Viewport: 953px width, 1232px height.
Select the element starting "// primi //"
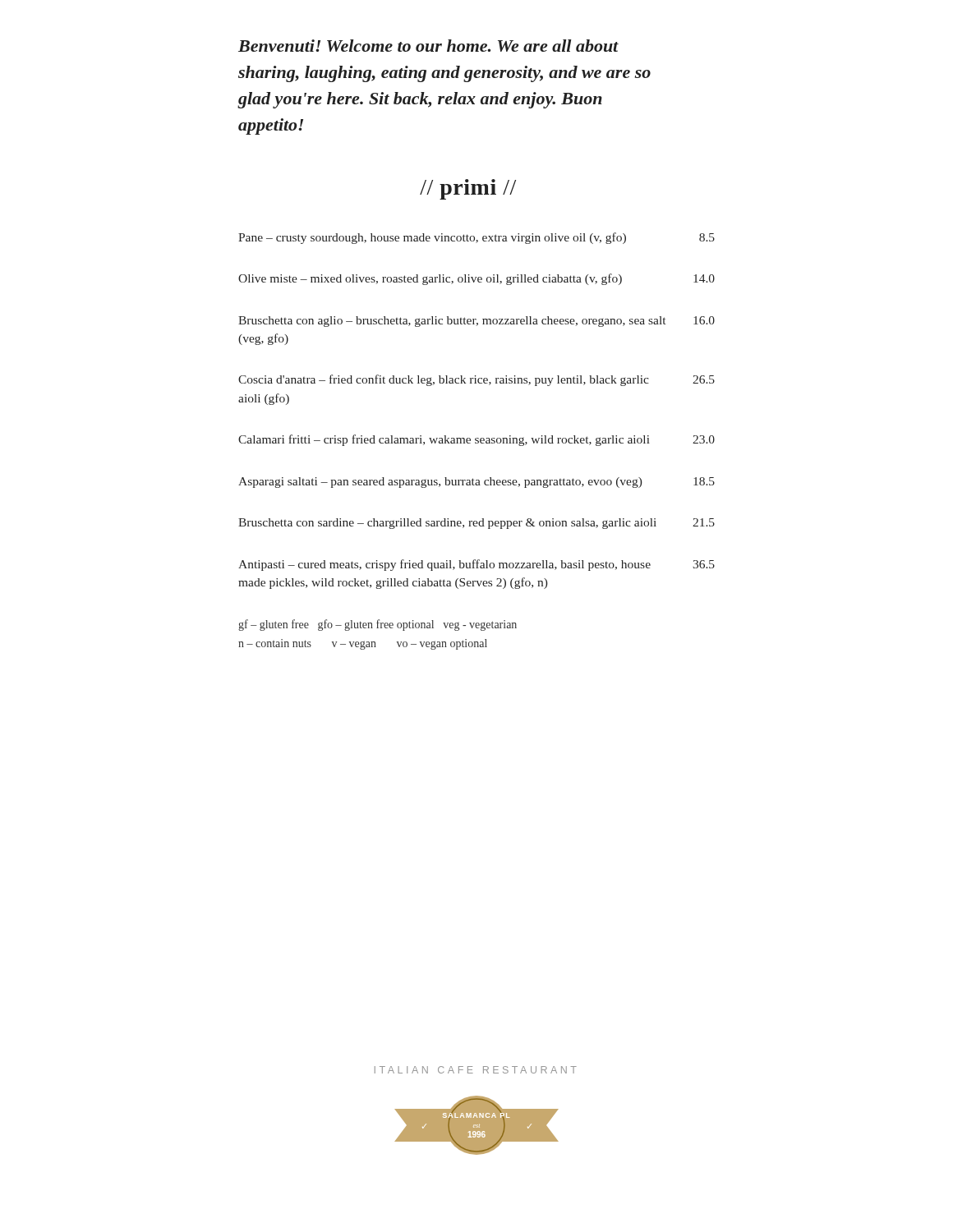[x=468, y=186]
